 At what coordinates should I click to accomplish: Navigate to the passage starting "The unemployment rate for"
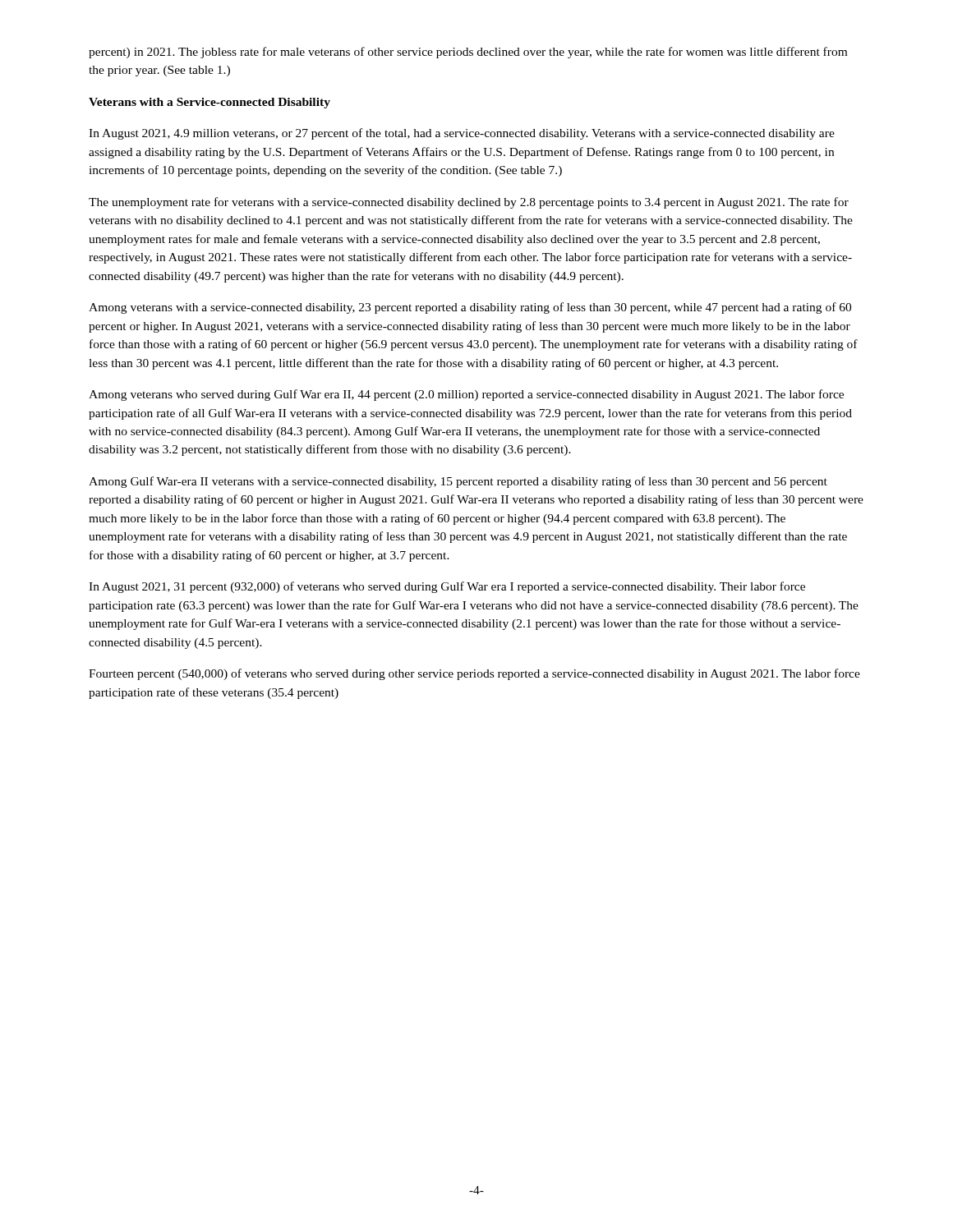point(471,238)
